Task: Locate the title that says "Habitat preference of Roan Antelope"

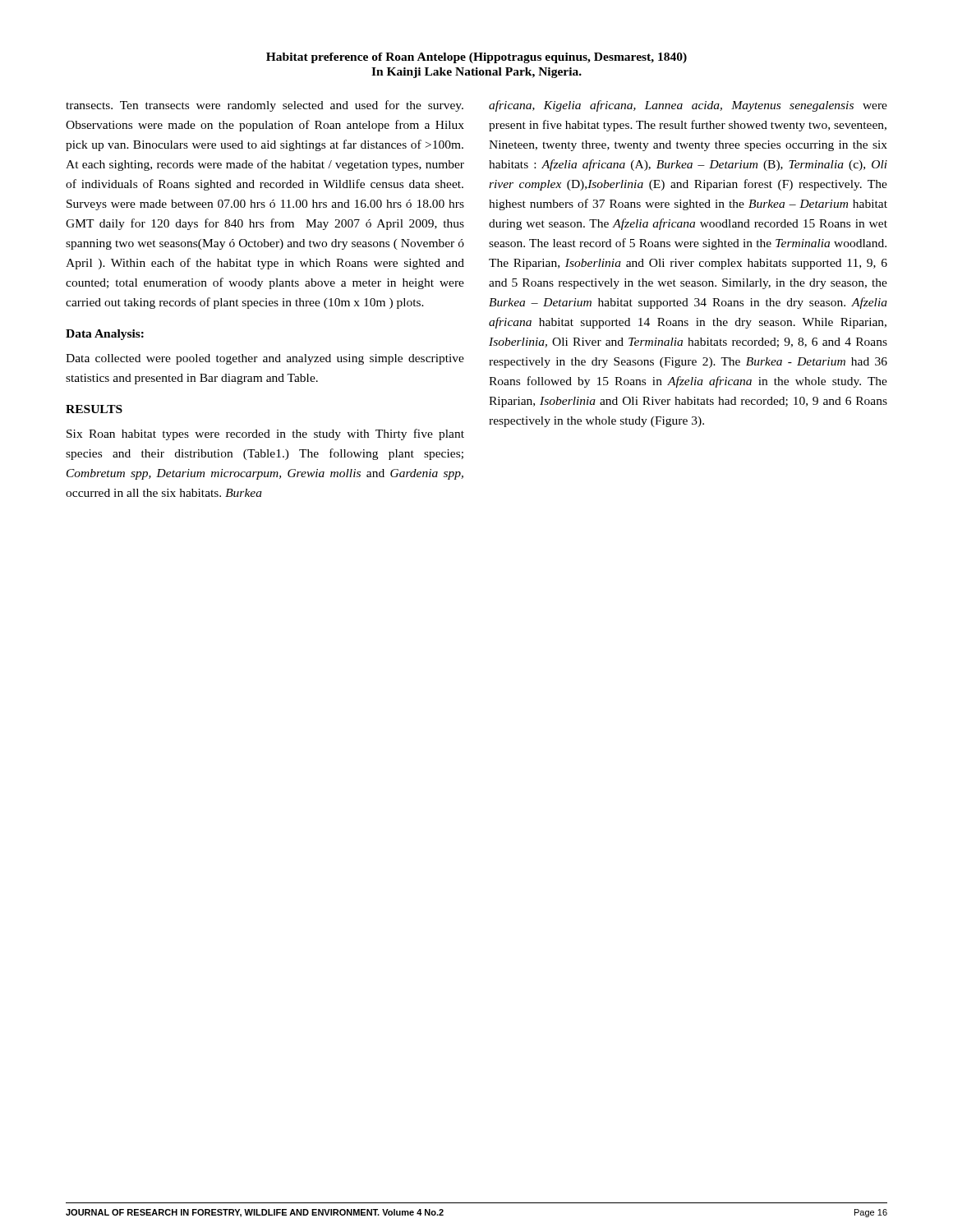Action: (x=476, y=64)
